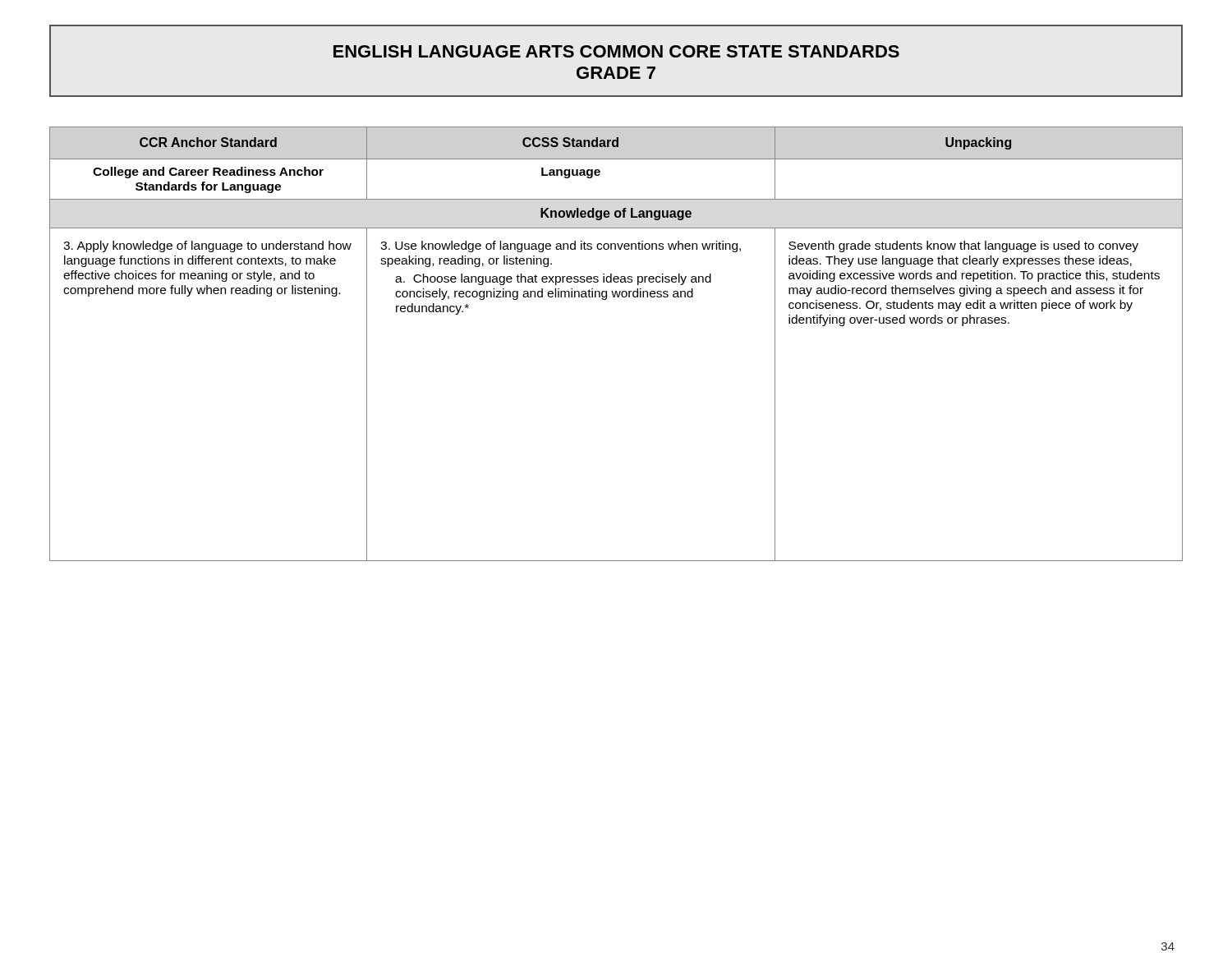Select the passage starting "ENGLISH LANGUAGE ARTS COMMON CORE"
This screenshot has width=1232, height=953.
[x=616, y=62]
